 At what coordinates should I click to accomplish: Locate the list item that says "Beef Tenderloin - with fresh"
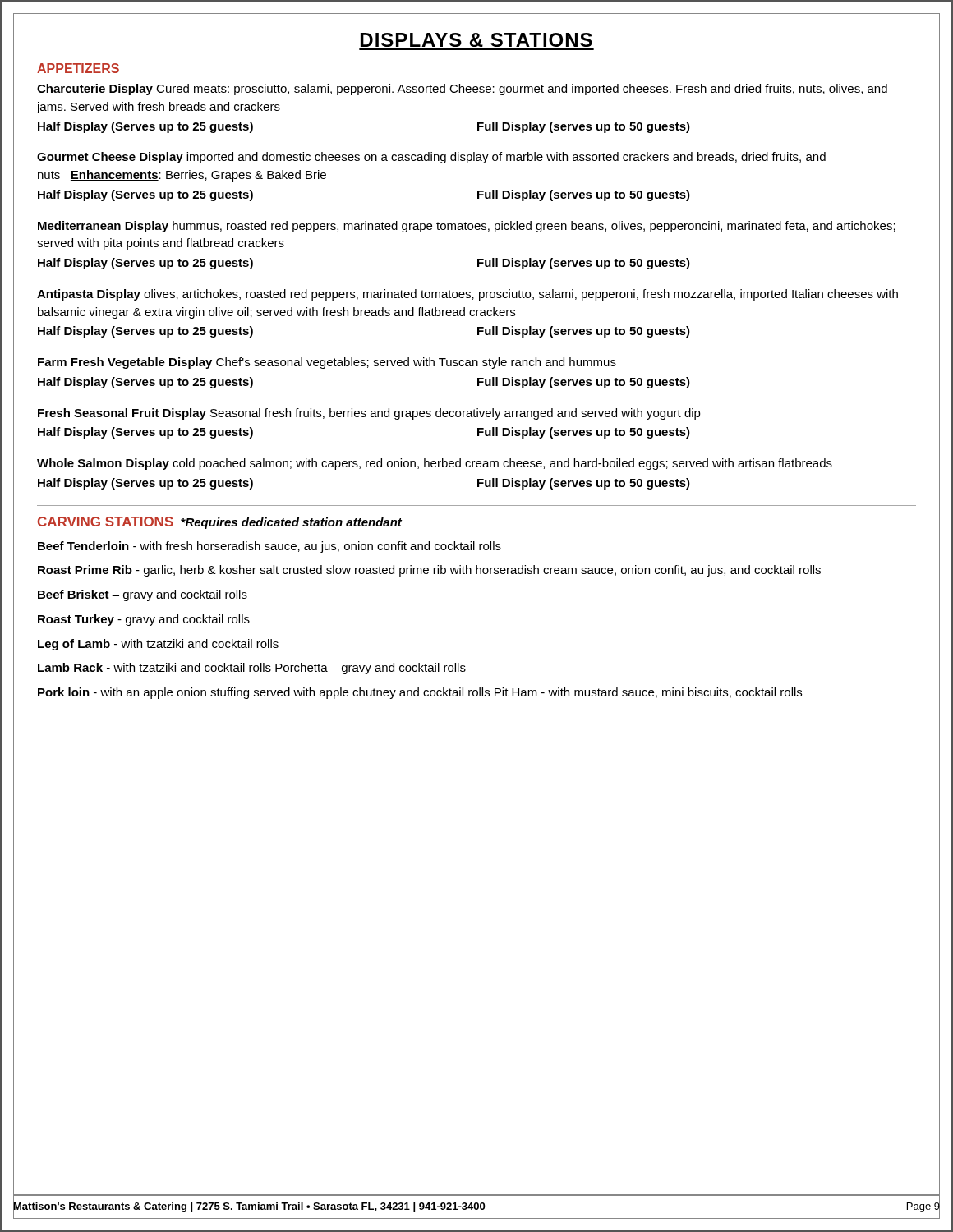[x=269, y=545]
